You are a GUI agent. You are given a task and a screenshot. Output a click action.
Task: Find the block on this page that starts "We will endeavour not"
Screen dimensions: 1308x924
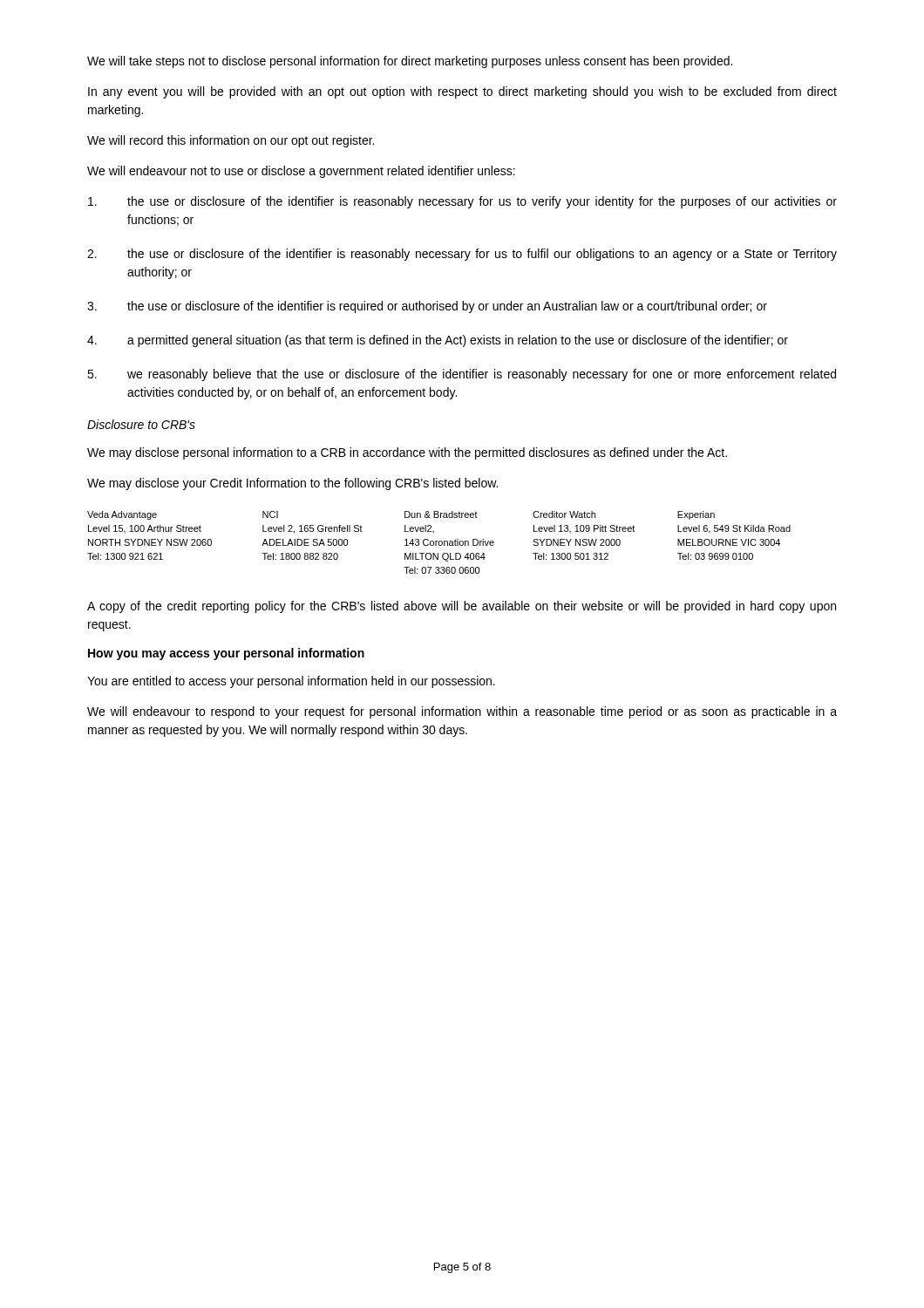(301, 171)
